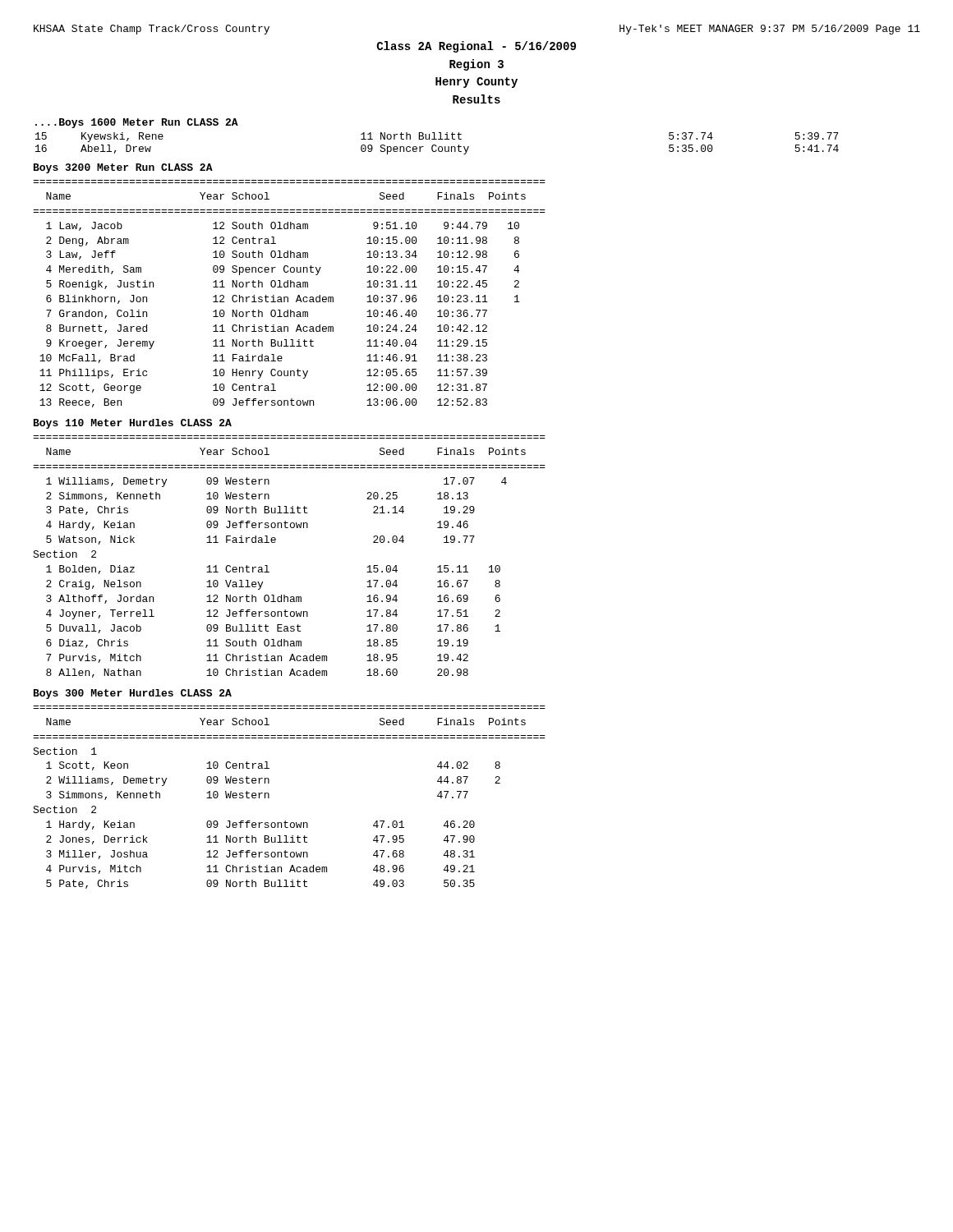Point to the text starting "Class 2A Regional -"
This screenshot has height=1232, width=953.
click(476, 74)
